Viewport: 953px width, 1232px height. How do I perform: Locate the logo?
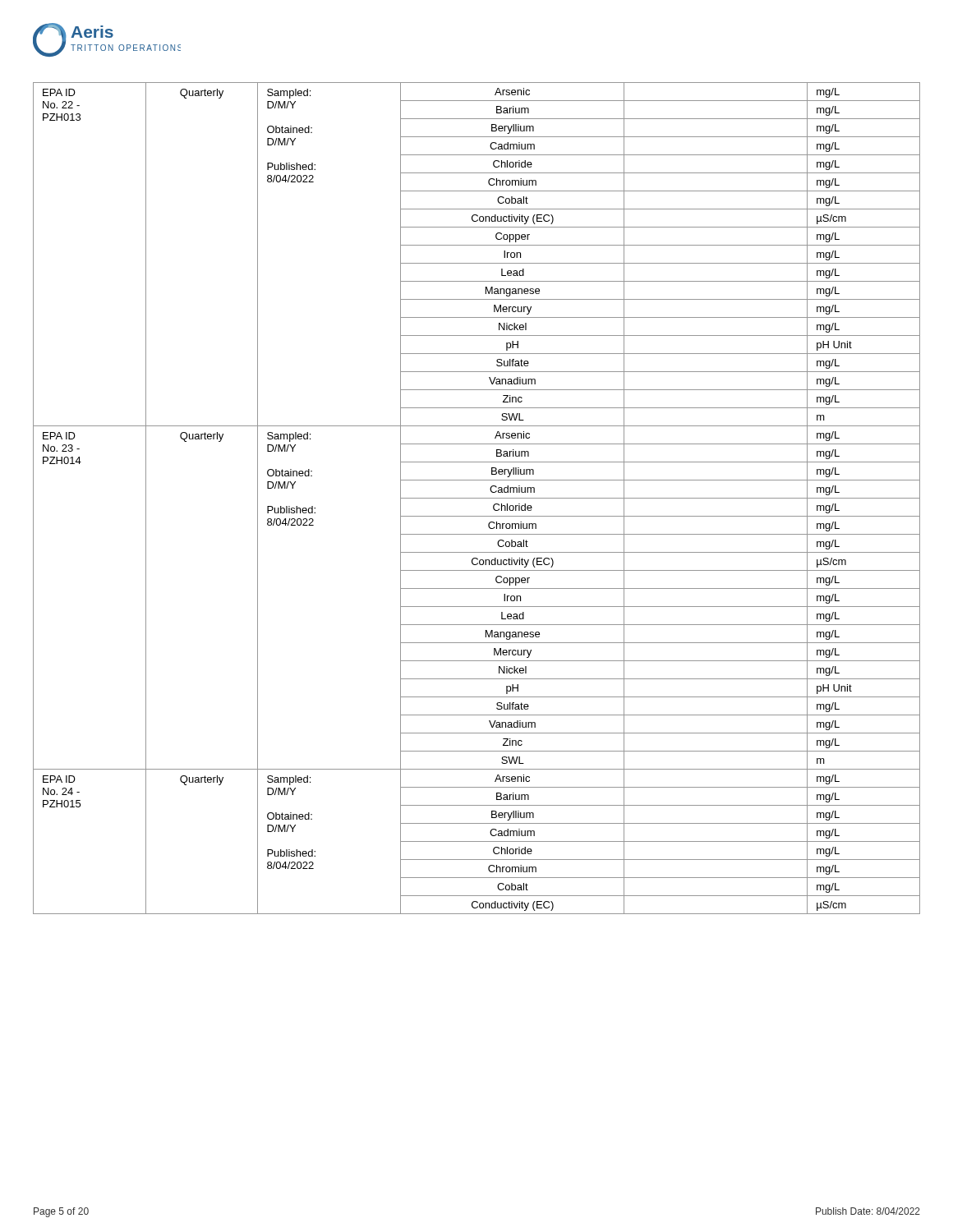coord(107,41)
